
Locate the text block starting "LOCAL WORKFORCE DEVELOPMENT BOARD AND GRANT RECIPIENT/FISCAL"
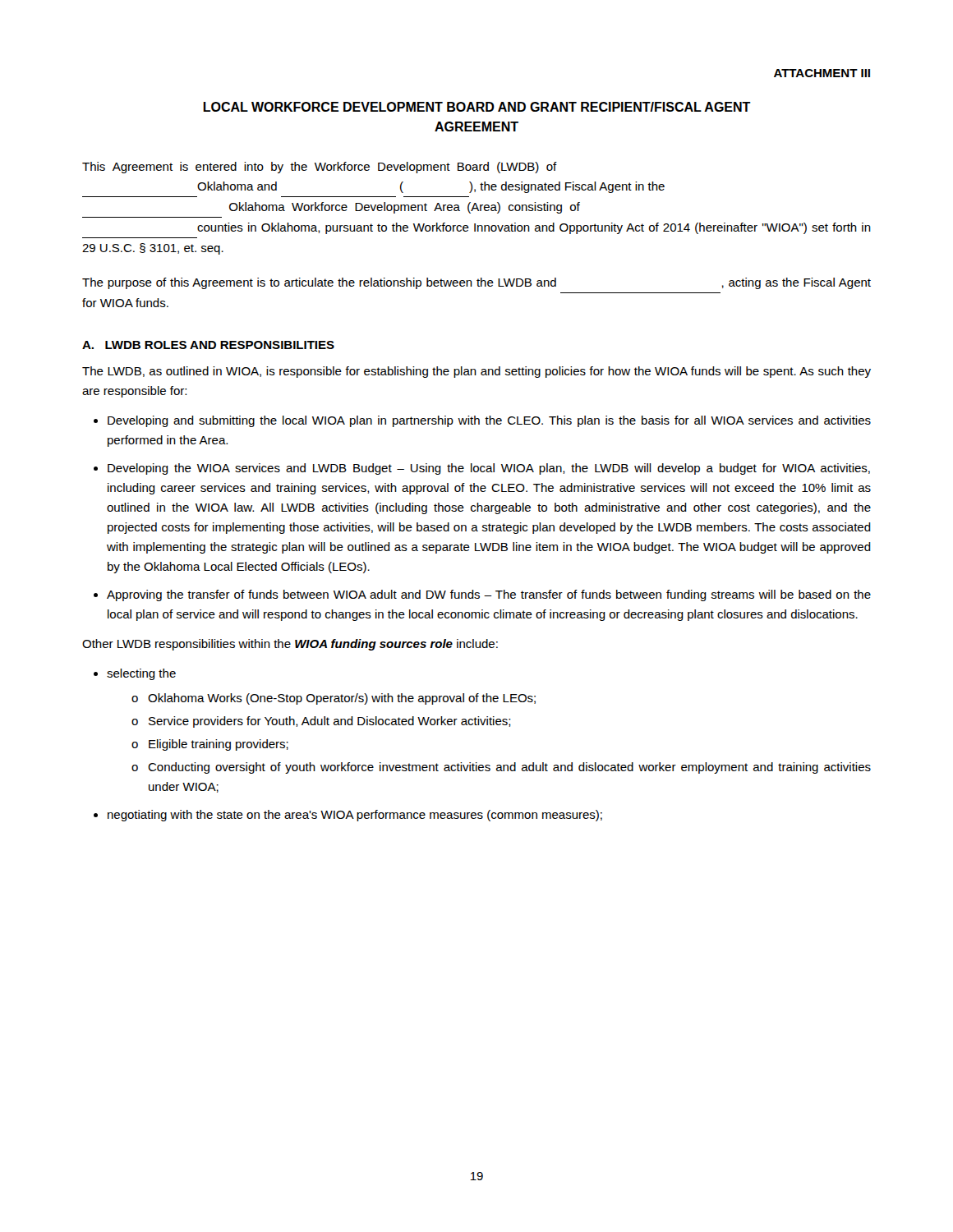476,117
